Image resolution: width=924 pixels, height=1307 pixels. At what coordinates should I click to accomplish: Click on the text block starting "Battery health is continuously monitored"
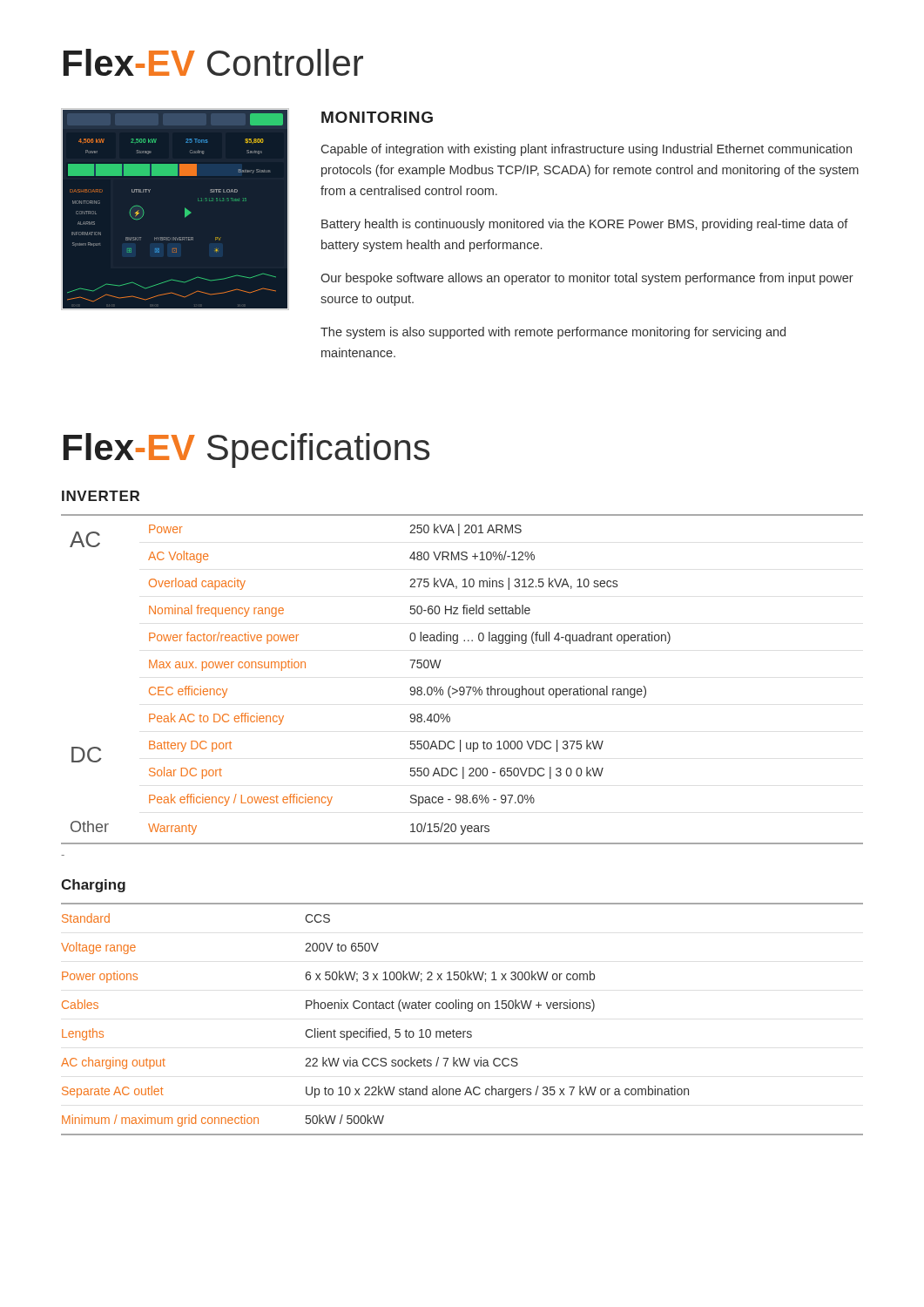click(592, 235)
